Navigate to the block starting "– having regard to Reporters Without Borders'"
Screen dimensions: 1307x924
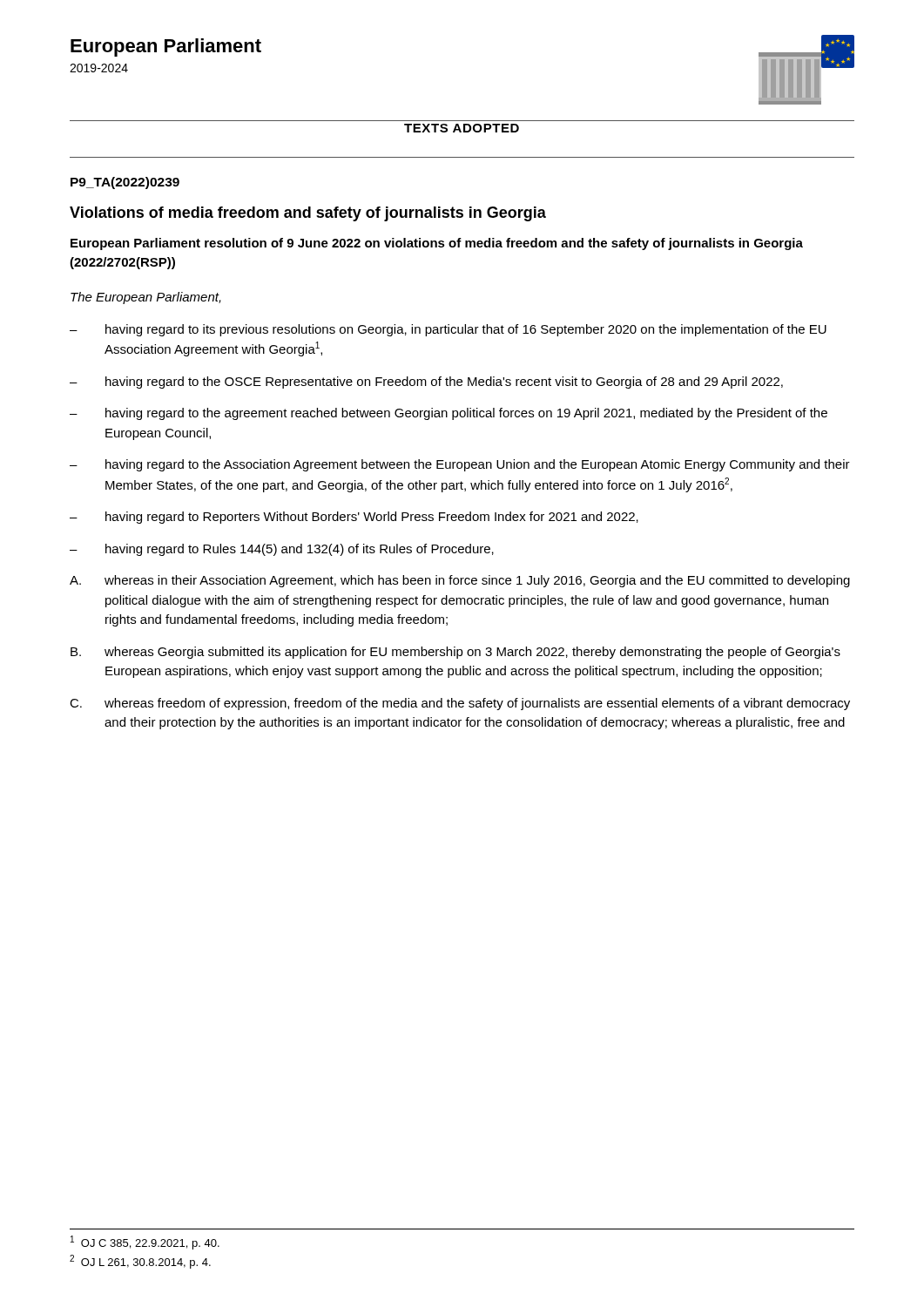pos(462,517)
